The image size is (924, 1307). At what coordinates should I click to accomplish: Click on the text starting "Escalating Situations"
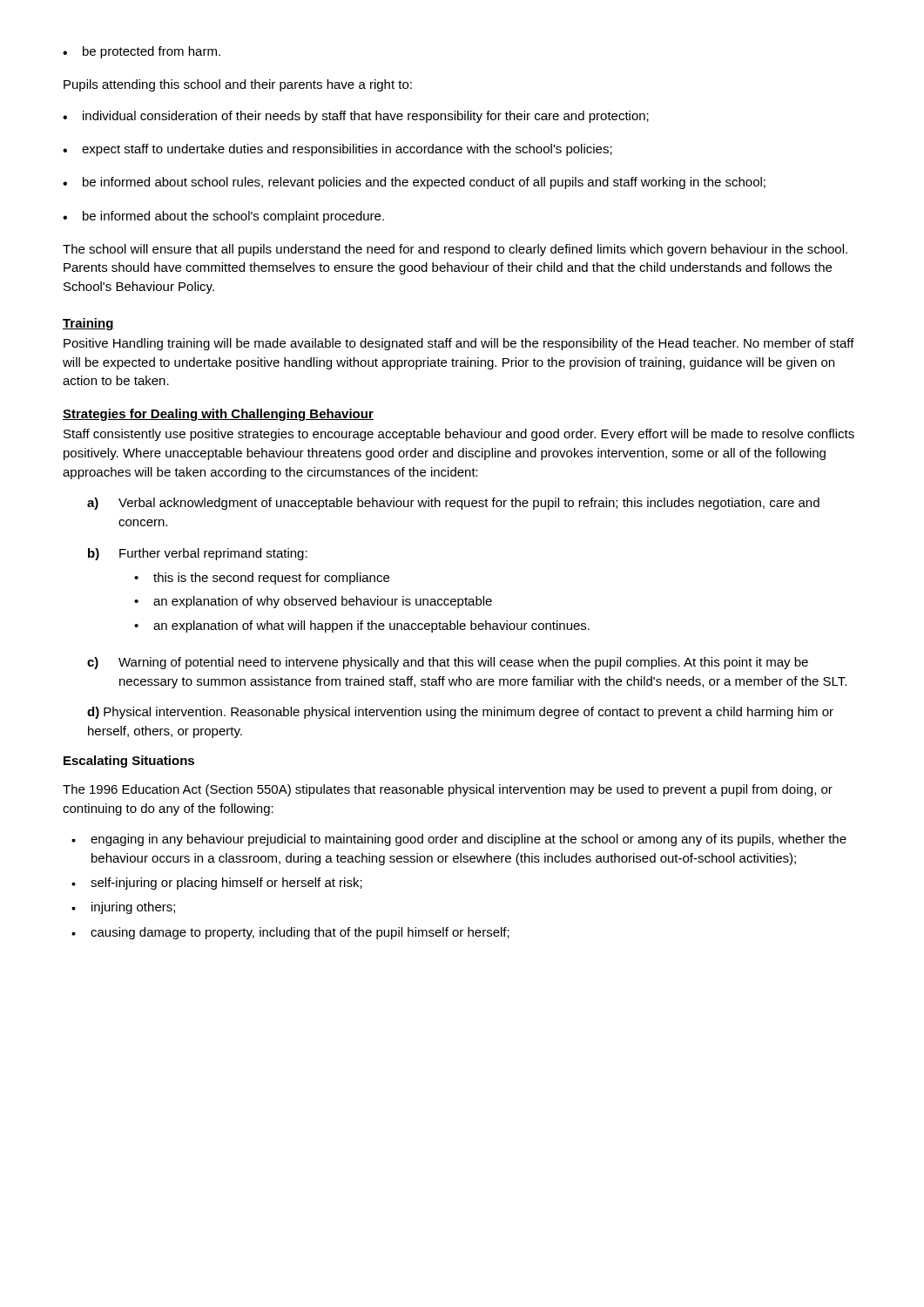pos(129,760)
